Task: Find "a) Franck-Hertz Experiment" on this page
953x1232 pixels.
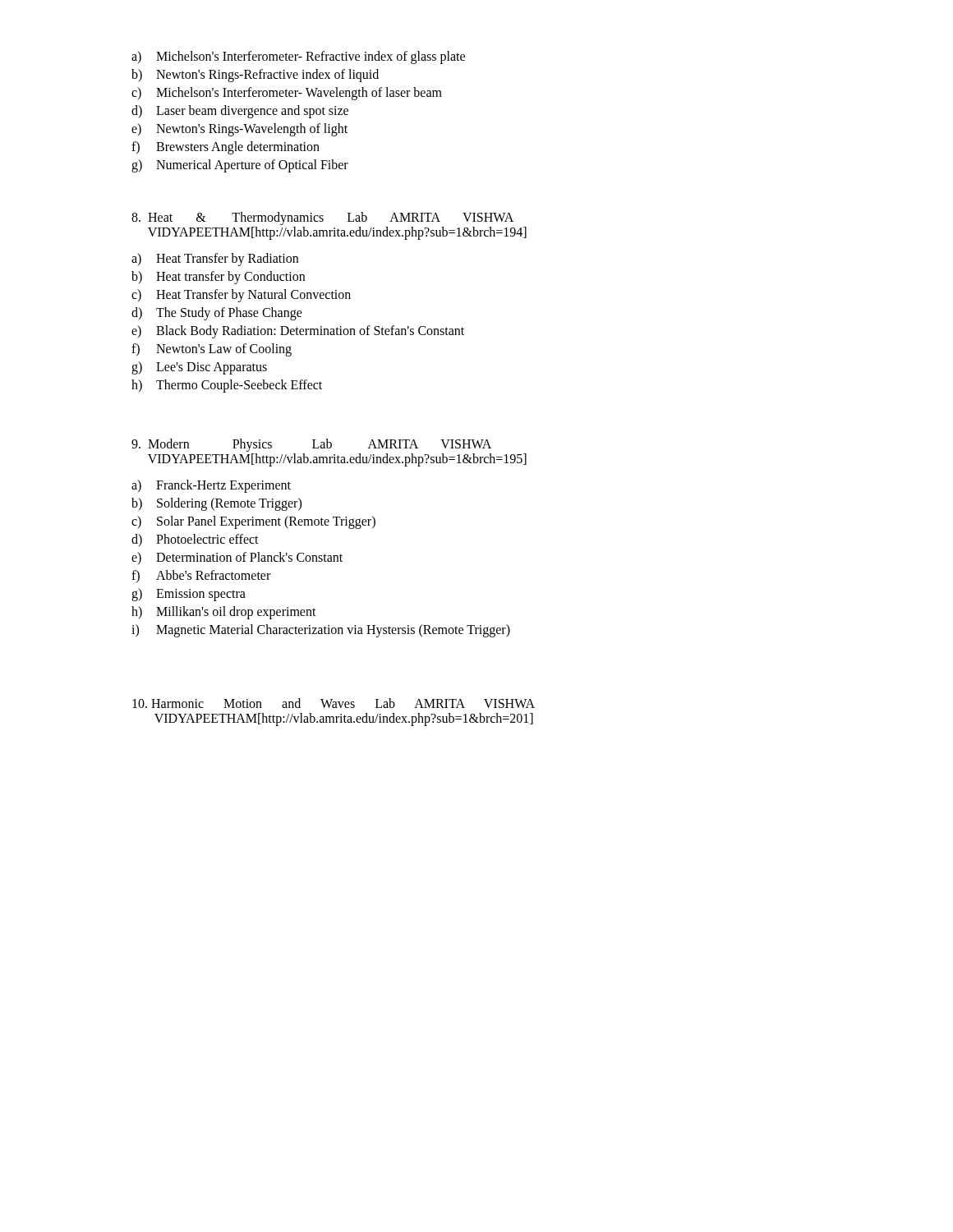Action: pos(211,486)
